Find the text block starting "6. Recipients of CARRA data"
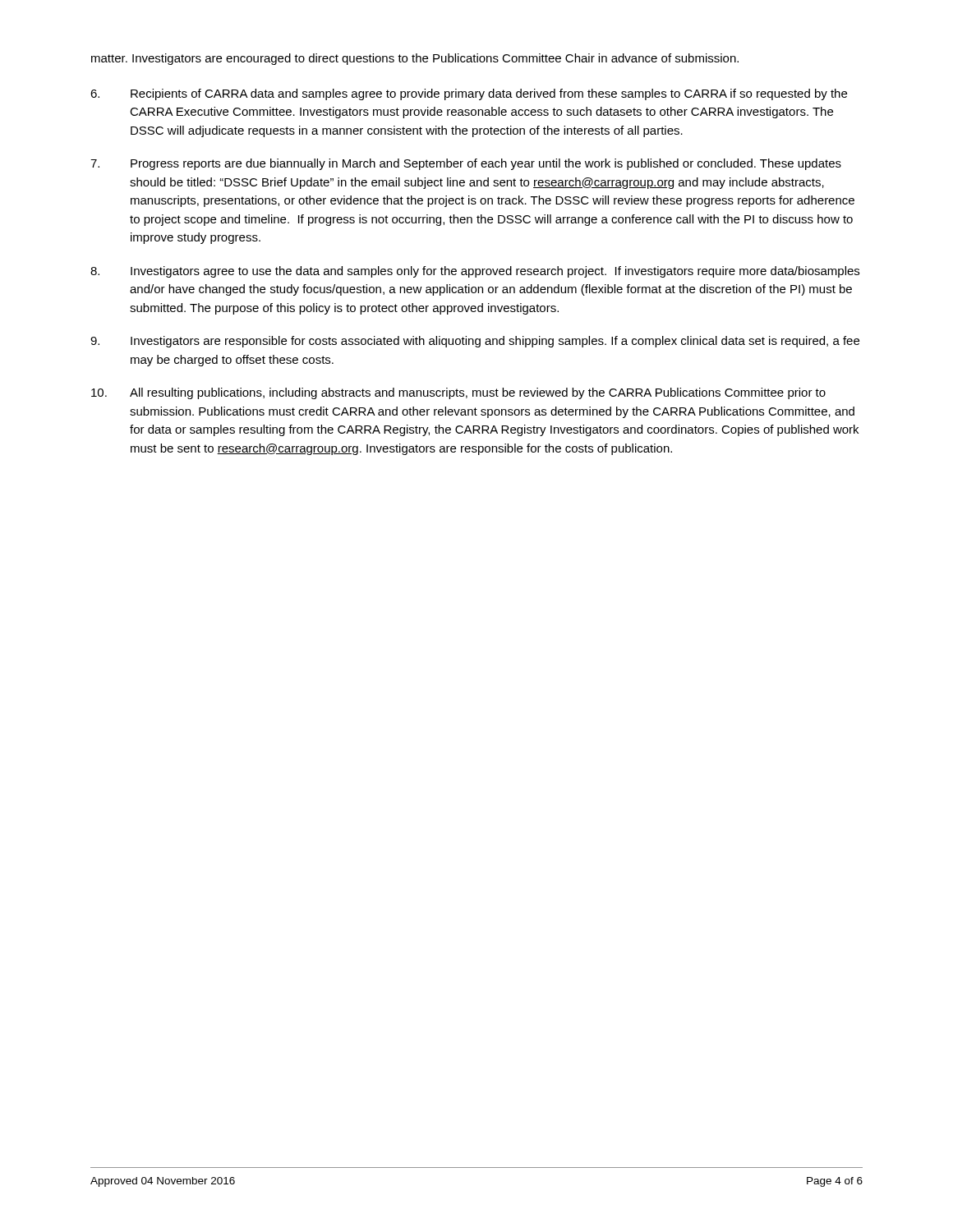The image size is (953, 1232). click(476, 112)
